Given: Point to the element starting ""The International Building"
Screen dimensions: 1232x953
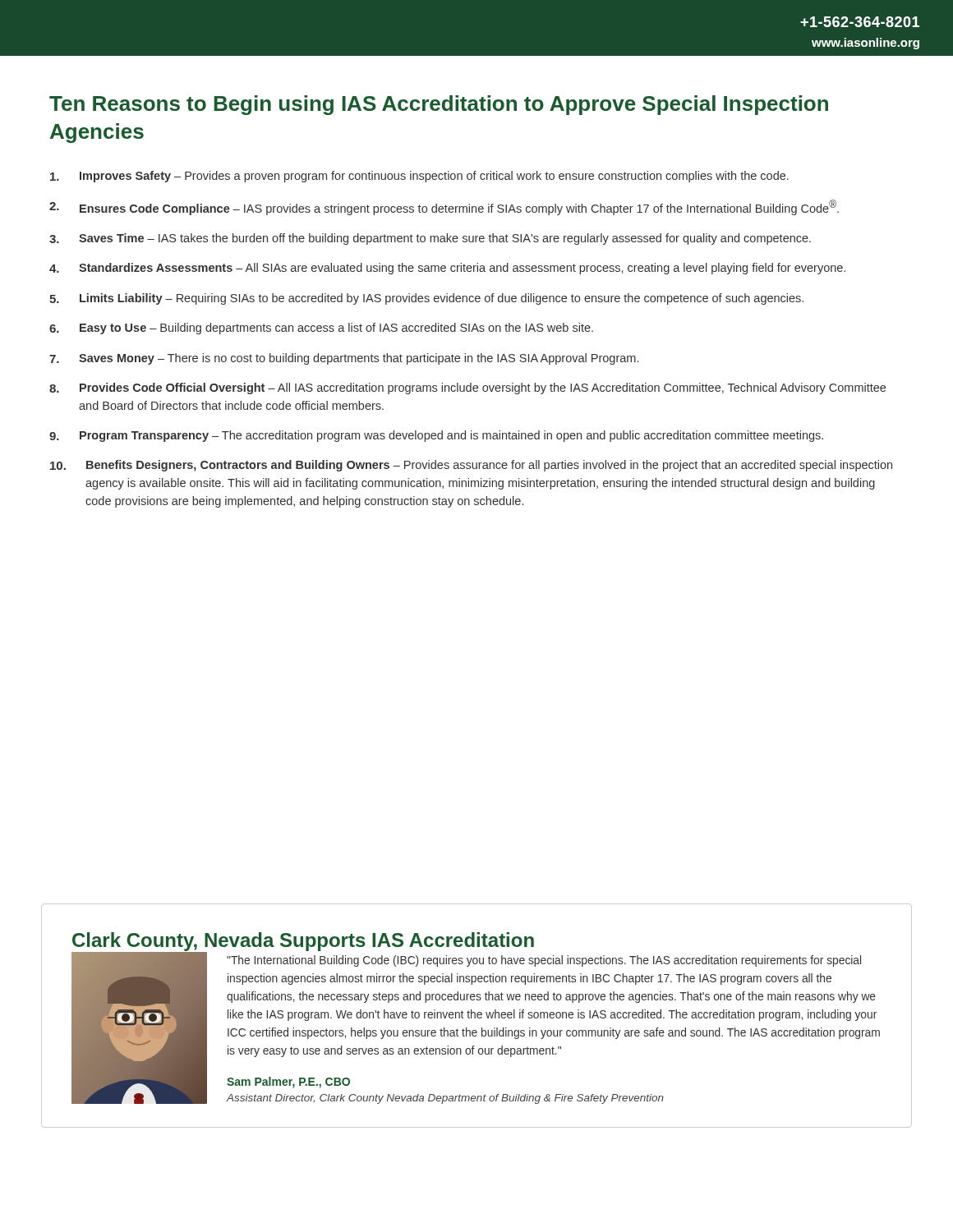Looking at the screenshot, I should click(x=554, y=1006).
